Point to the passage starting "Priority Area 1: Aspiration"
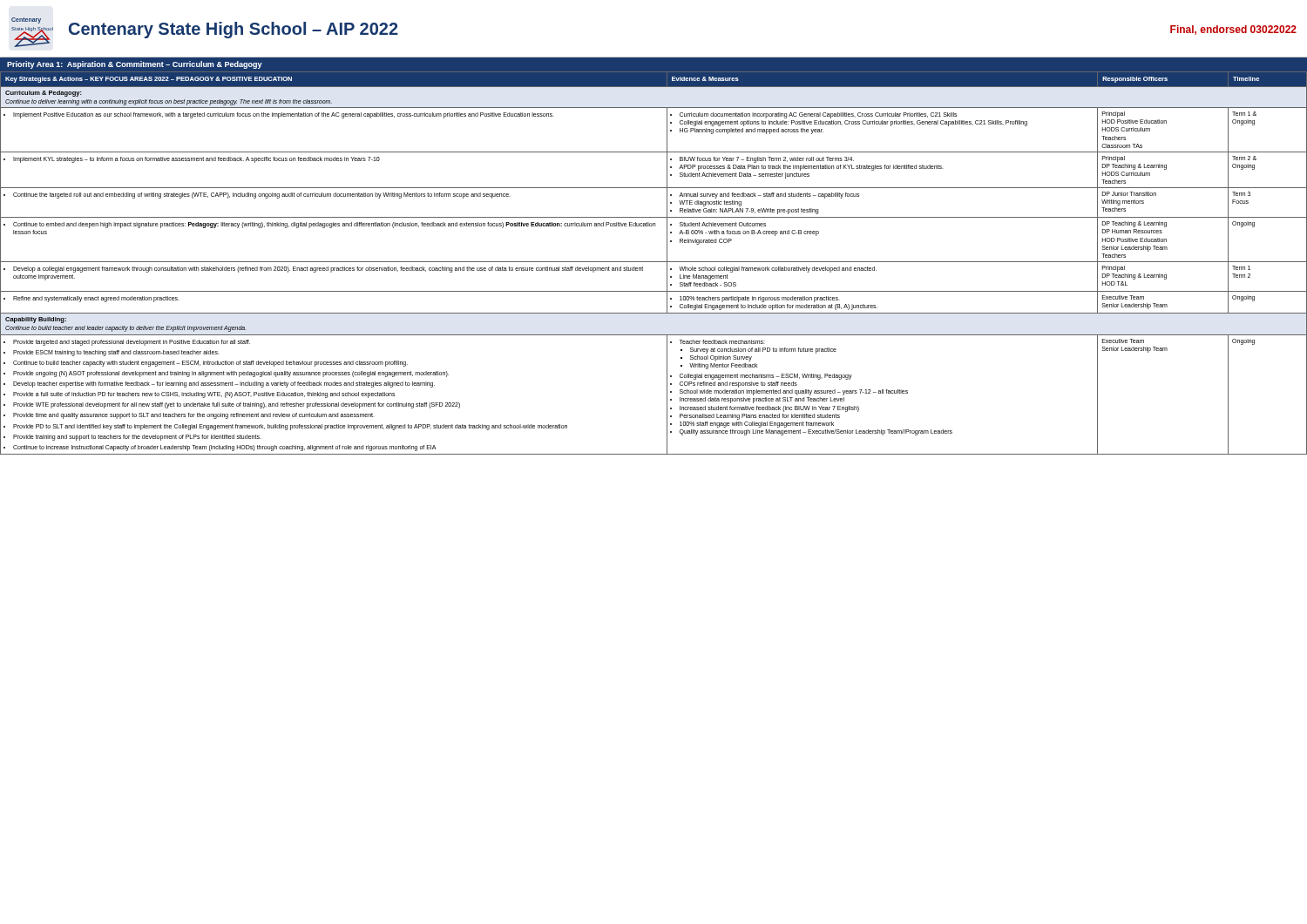The width and height of the screenshot is (1307, 924). click(x=134, y=64)
